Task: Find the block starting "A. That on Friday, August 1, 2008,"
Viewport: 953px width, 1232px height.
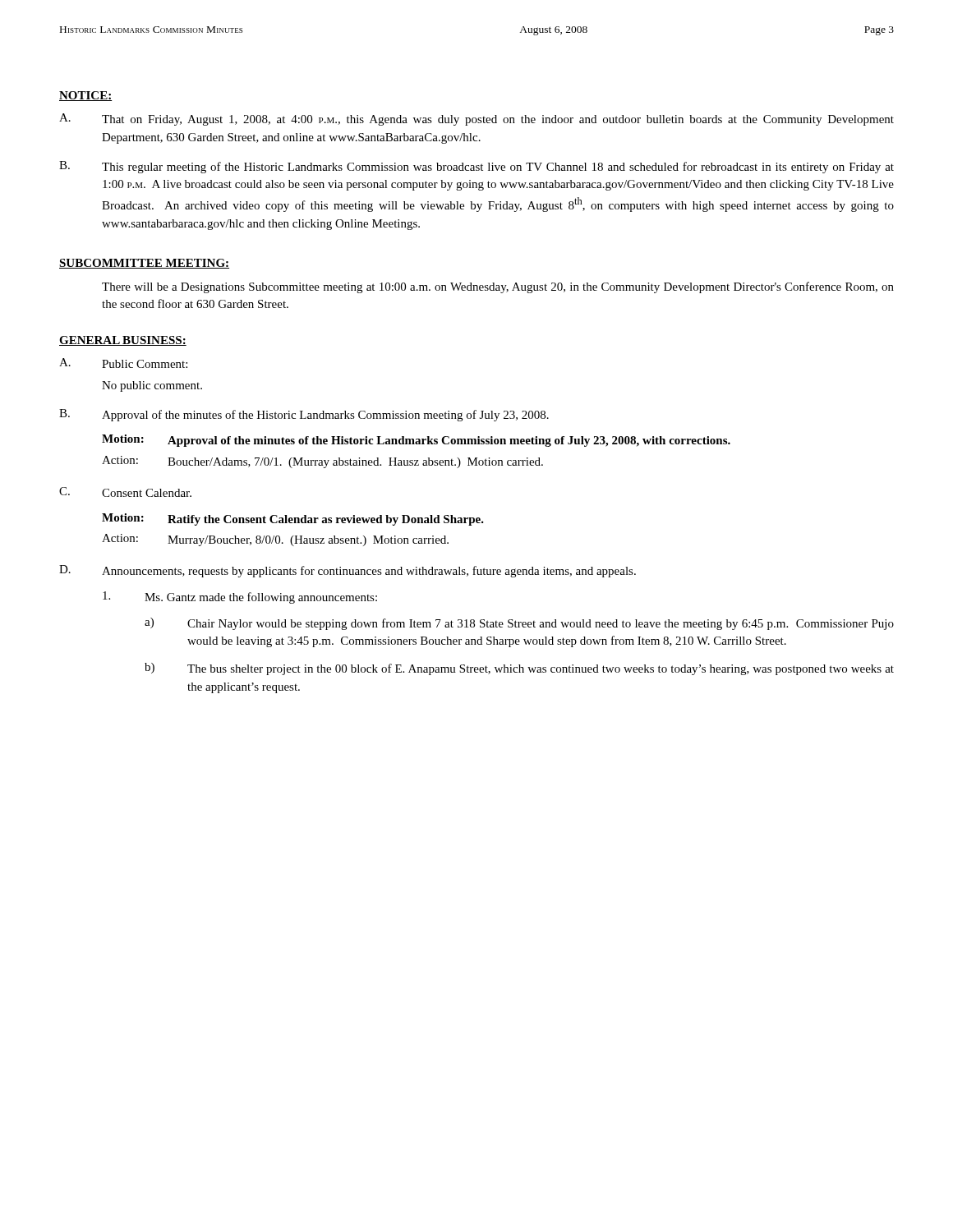Action: click(476, 129)
